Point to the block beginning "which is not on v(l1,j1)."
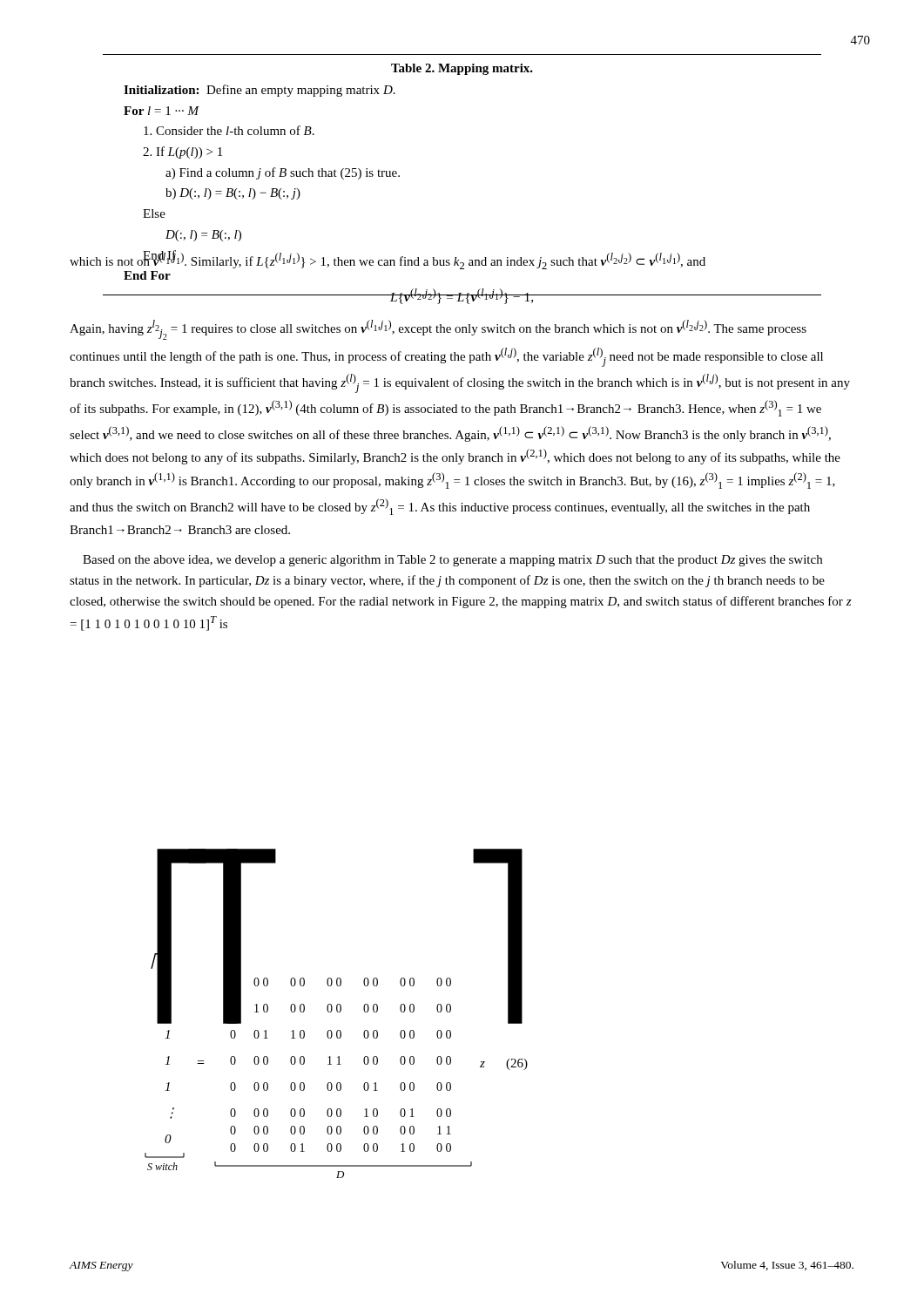The image size is (924, 1307). 388,261
